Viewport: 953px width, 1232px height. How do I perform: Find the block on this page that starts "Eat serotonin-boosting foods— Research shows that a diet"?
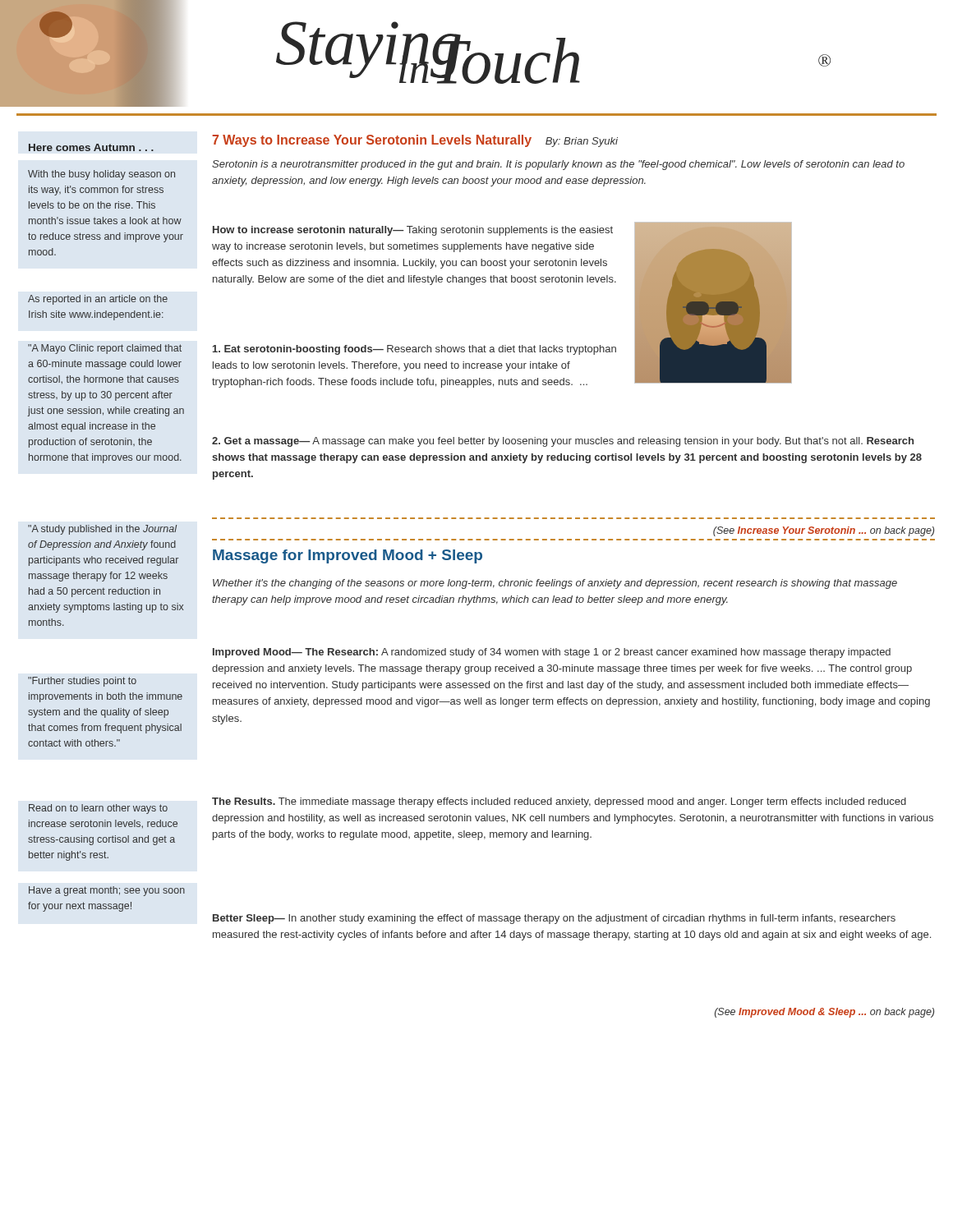(417, 366)
